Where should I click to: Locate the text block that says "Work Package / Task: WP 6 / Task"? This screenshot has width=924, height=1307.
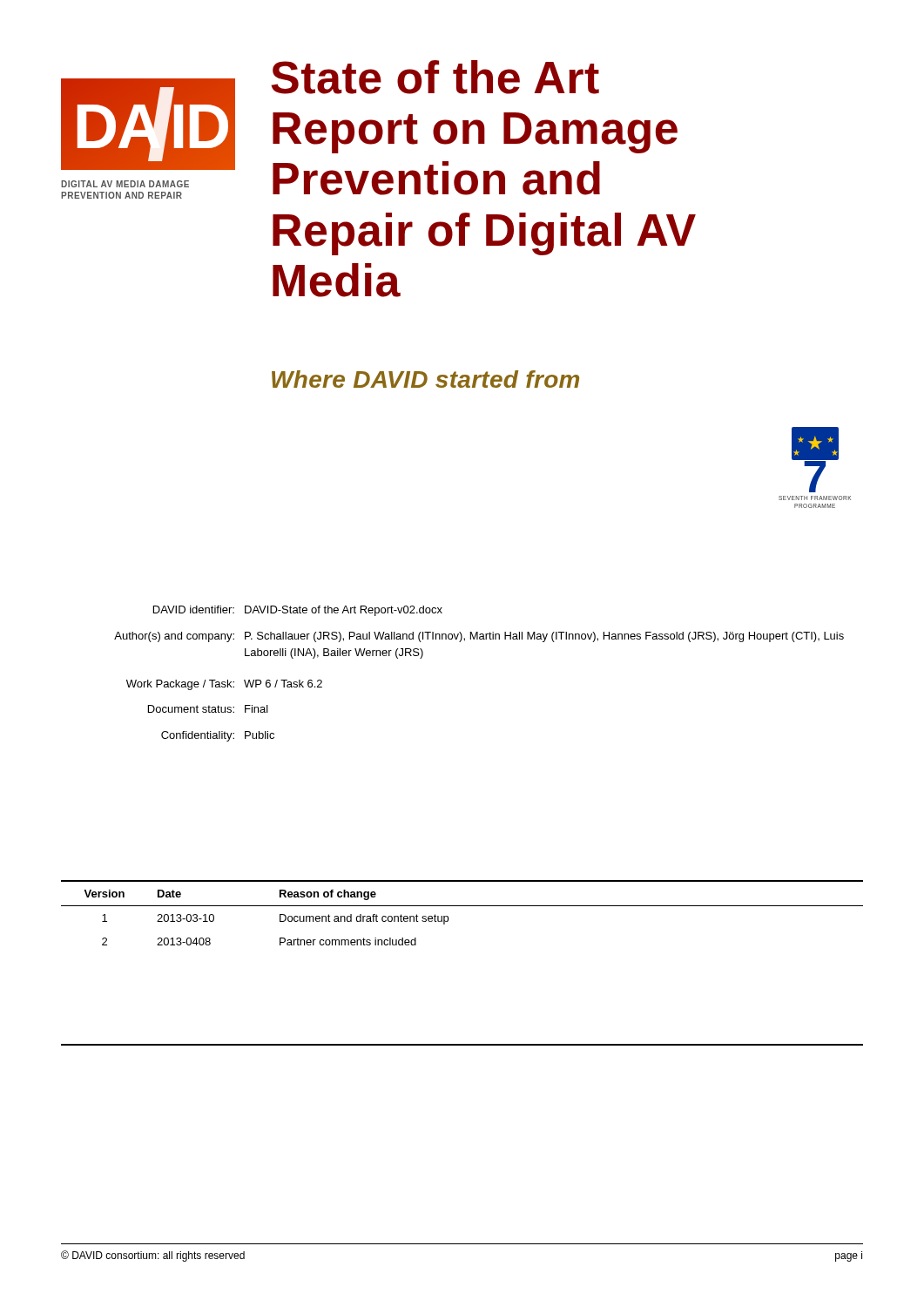click(x=224, y=685)
